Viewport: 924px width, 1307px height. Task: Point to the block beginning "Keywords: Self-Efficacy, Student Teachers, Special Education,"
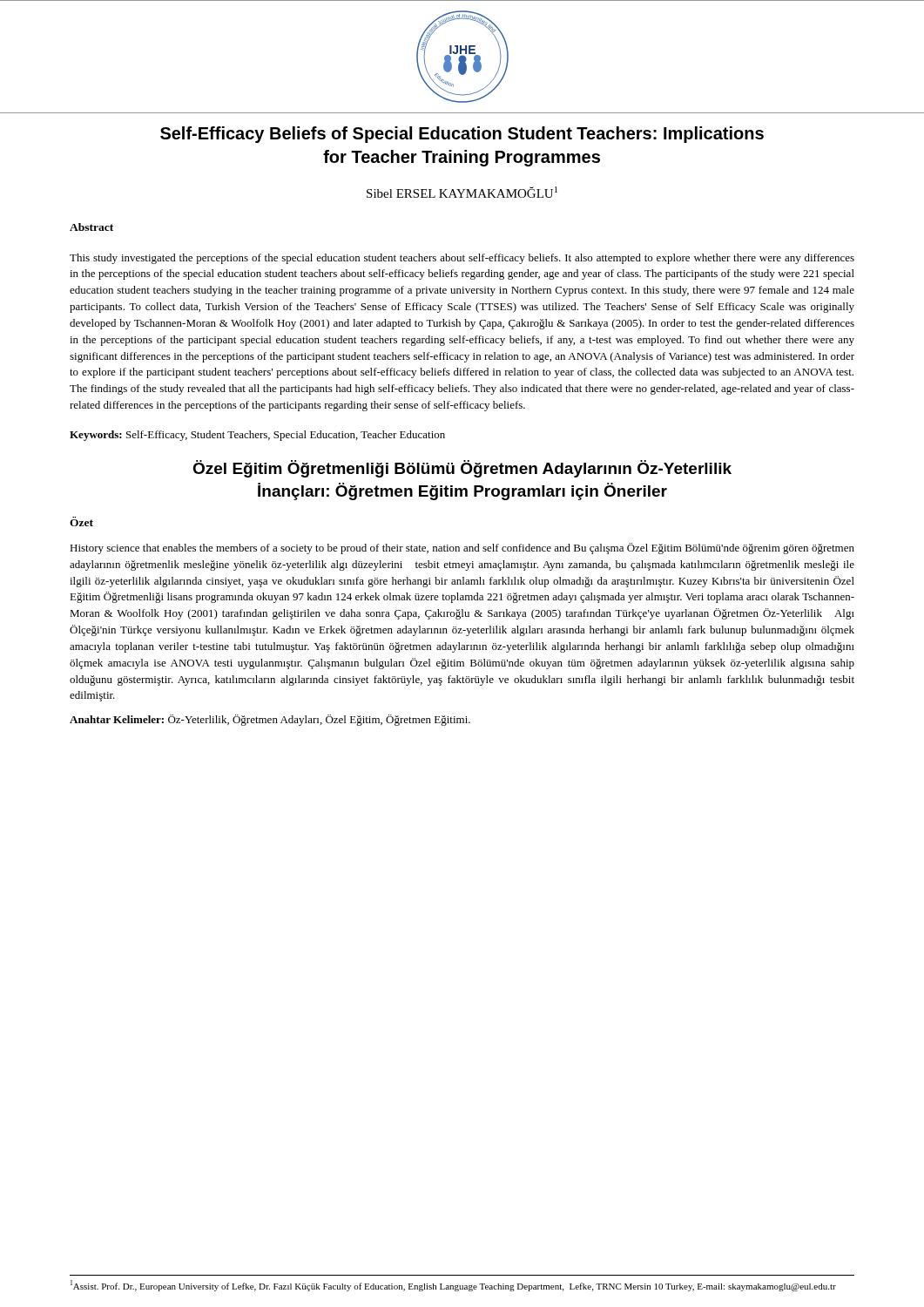[x=257, y=434]
